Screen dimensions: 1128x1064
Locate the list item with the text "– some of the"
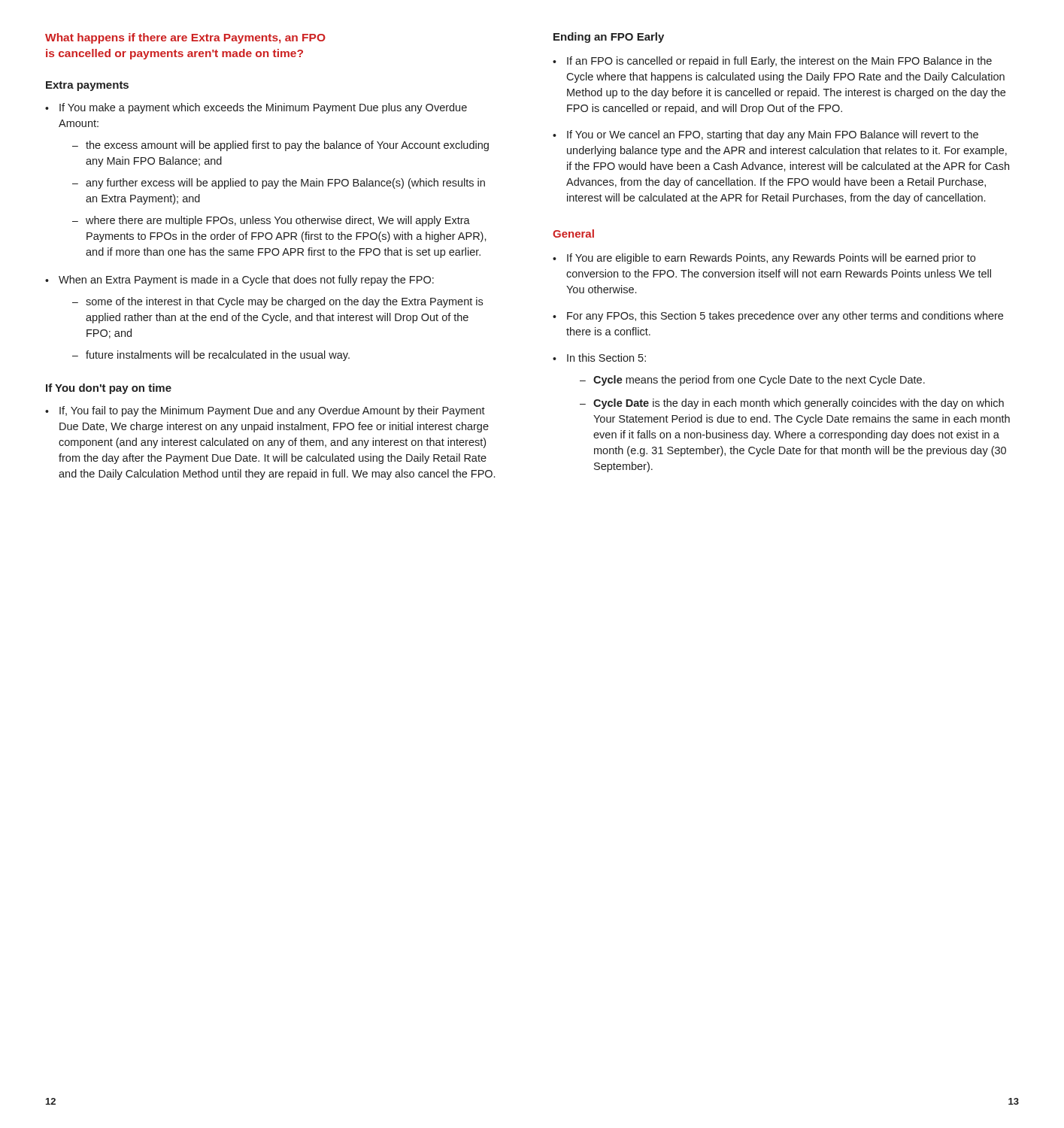point(284,318)
